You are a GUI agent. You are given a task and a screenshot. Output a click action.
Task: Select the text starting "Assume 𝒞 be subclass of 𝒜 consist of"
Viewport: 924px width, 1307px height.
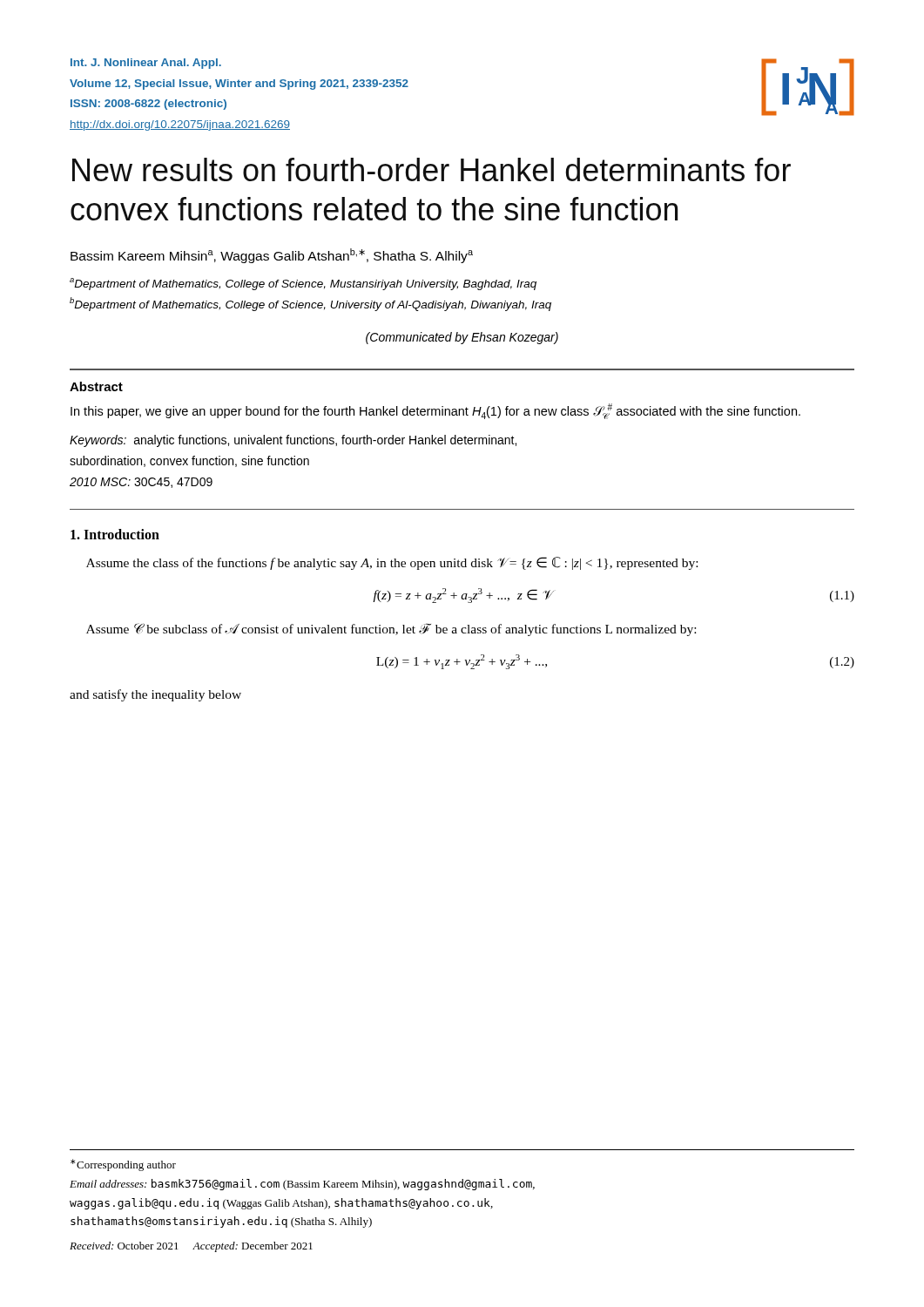[x=383, y=628]
